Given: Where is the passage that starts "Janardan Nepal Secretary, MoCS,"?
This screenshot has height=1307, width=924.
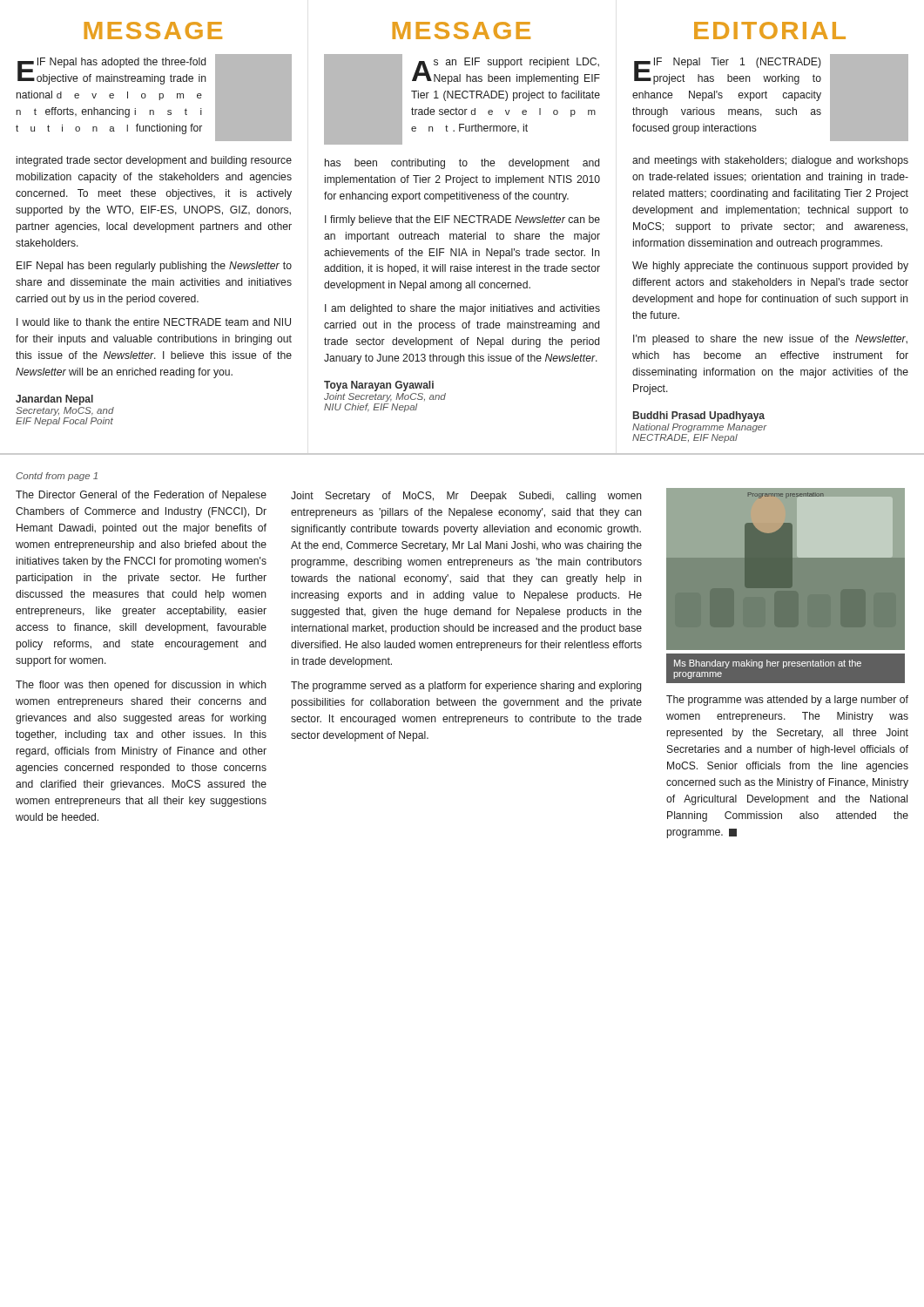Looking at the screenshot, I should click(54, 400).
